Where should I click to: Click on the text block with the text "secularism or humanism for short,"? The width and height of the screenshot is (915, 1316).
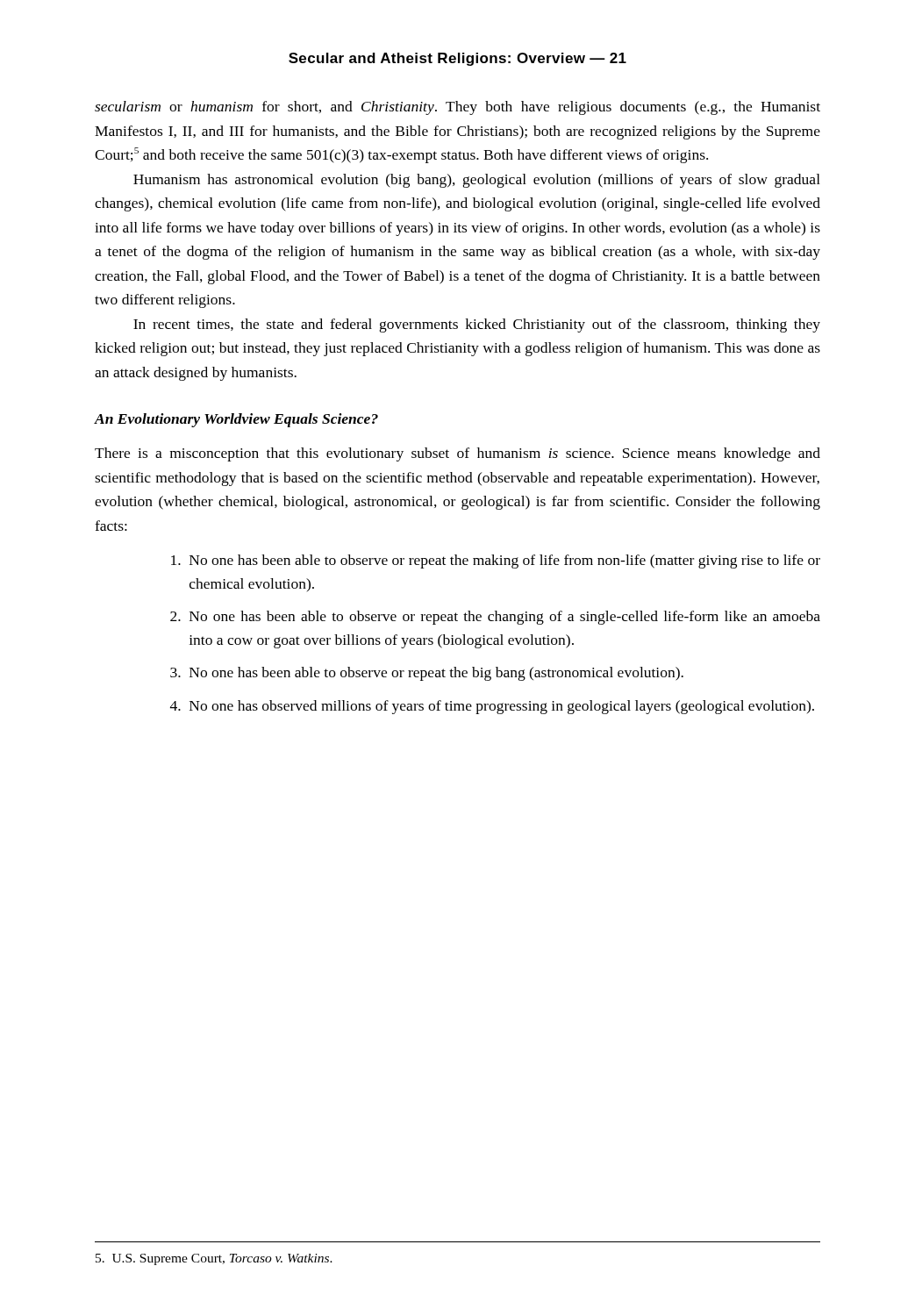[458, 131]
